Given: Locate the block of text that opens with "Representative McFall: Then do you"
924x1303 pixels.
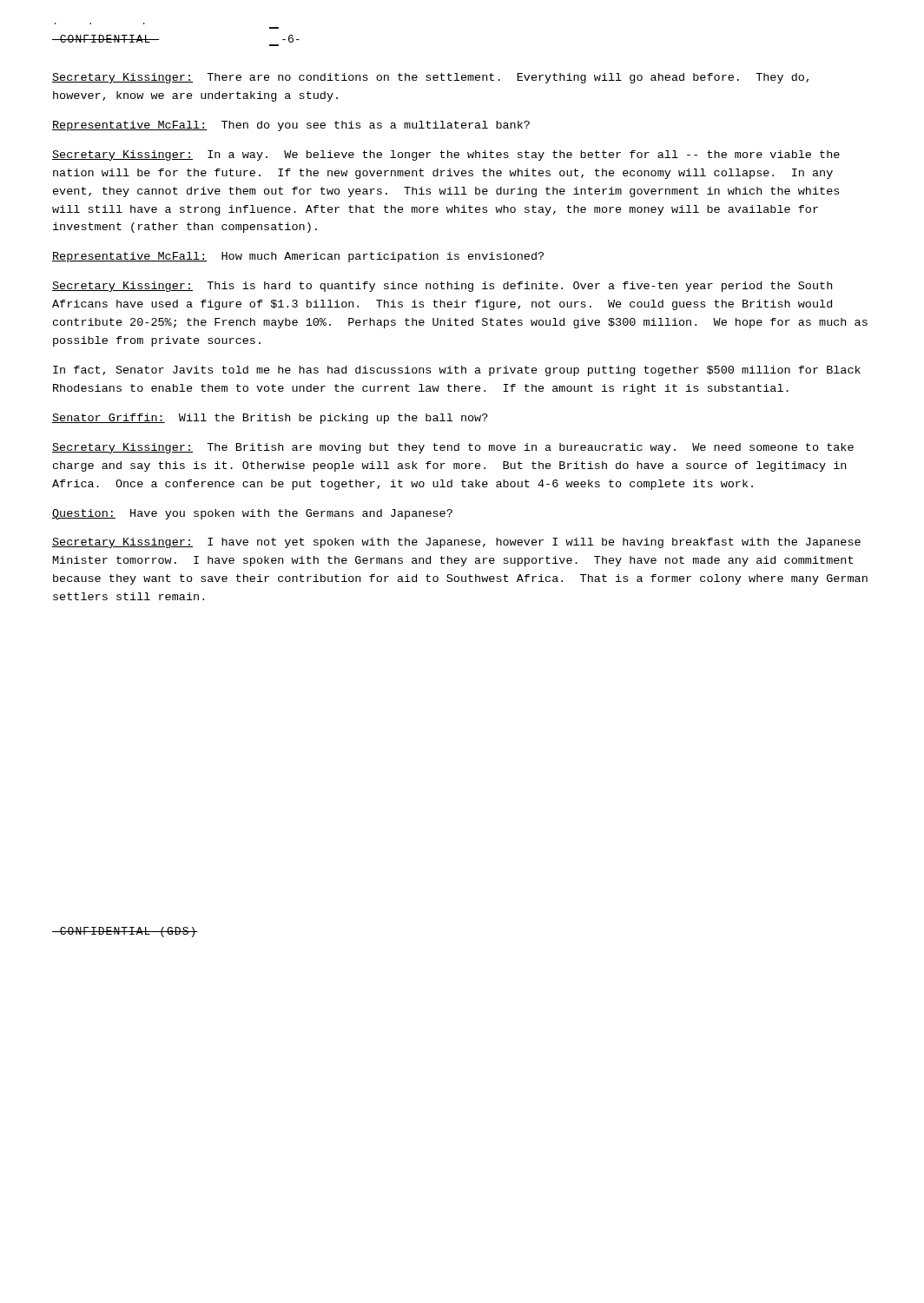Looking at the screenshot, I should (291, 125).
